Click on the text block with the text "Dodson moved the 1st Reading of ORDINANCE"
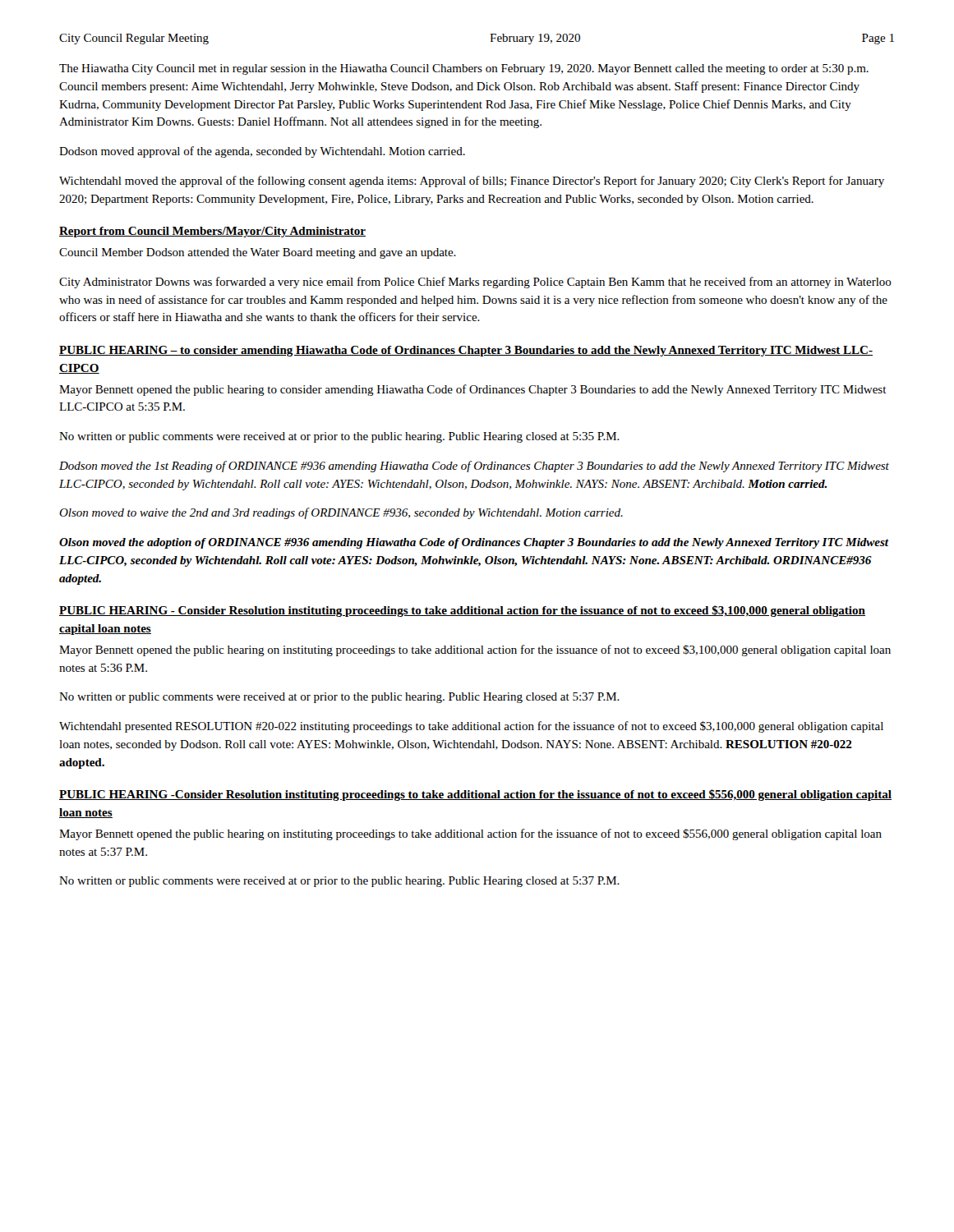The image size is (954, 1232). [477, 475]
